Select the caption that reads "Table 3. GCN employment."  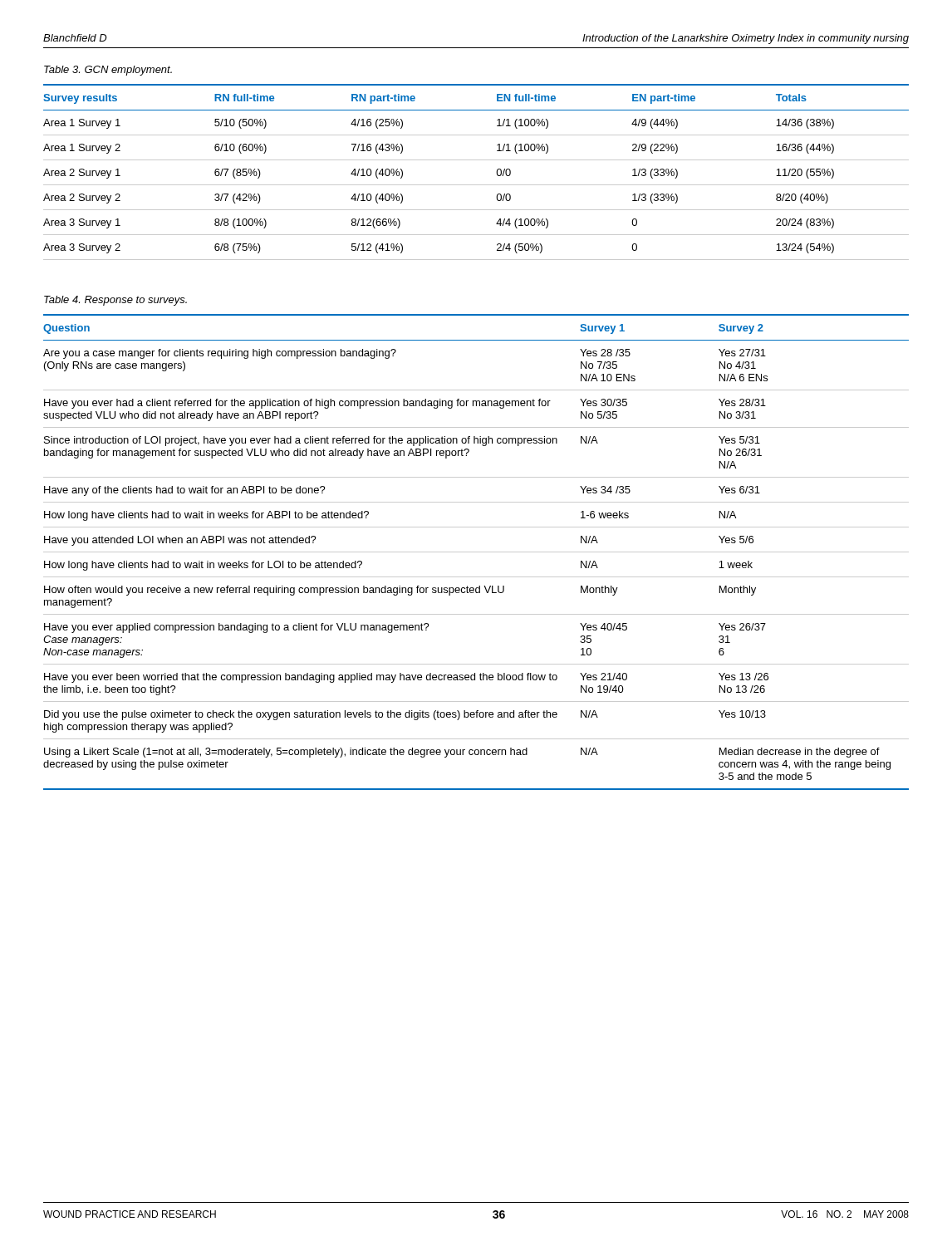tap(108, 69)
